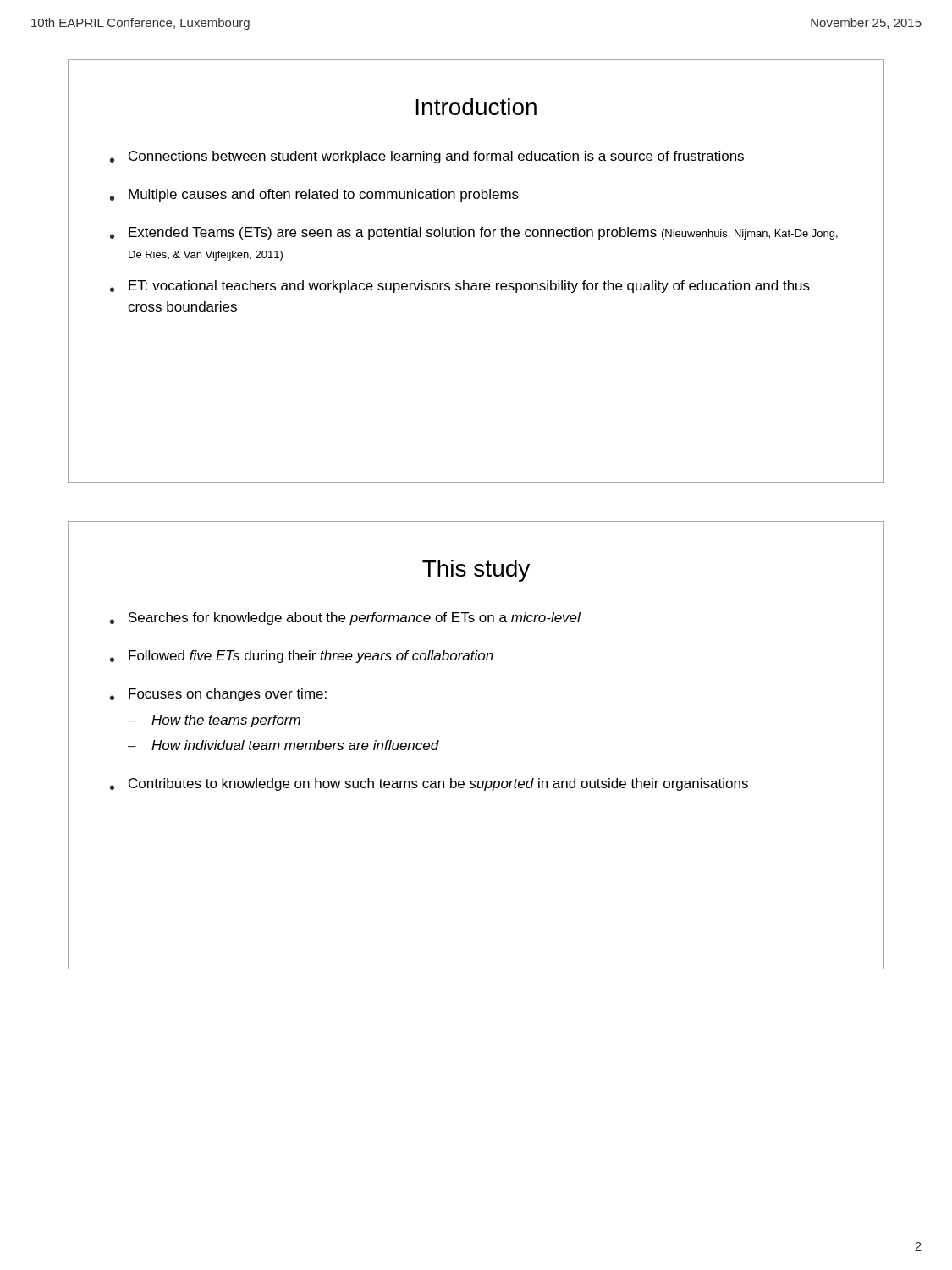Click the passage that begins "• Focuses on changes over time: – How"
Screen dimensions: 1270x952
click(218, 695)
